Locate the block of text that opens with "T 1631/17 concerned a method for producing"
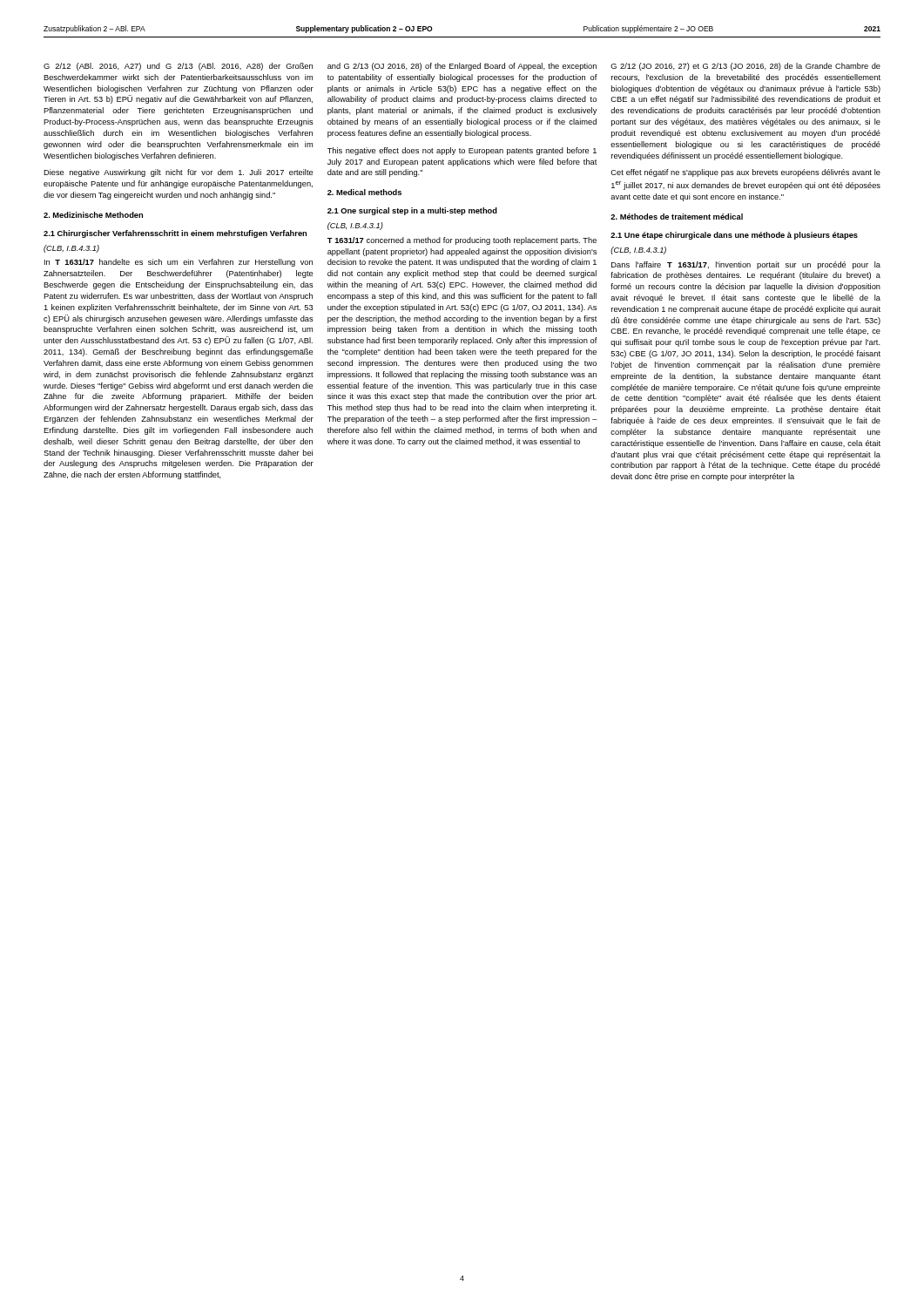 coord(462,341)
